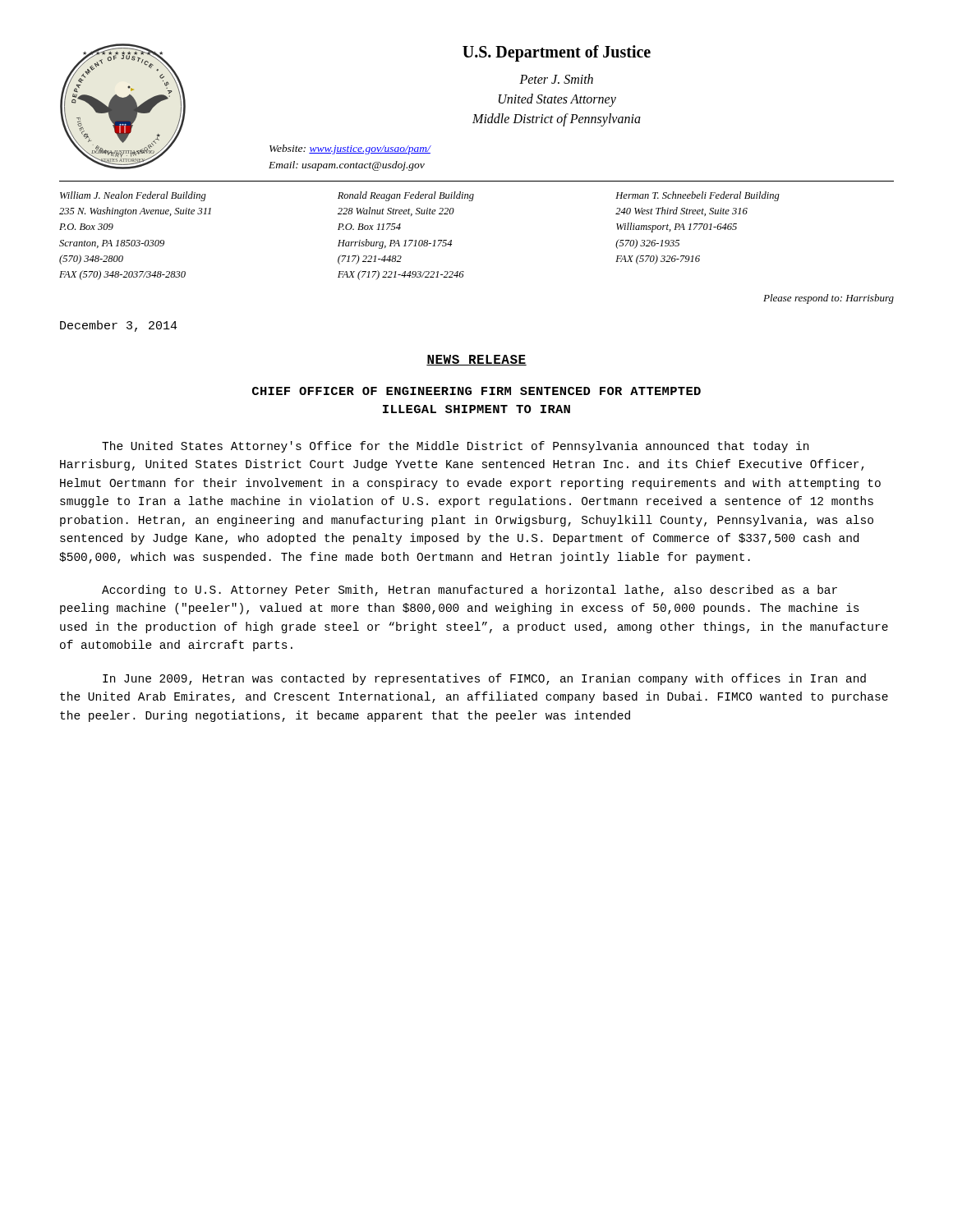Point to the passage starting "Ronald Reagan Federal Building 228 Walnut"
This screenshot has width=953, height=1232.
[x=406, y=235]
